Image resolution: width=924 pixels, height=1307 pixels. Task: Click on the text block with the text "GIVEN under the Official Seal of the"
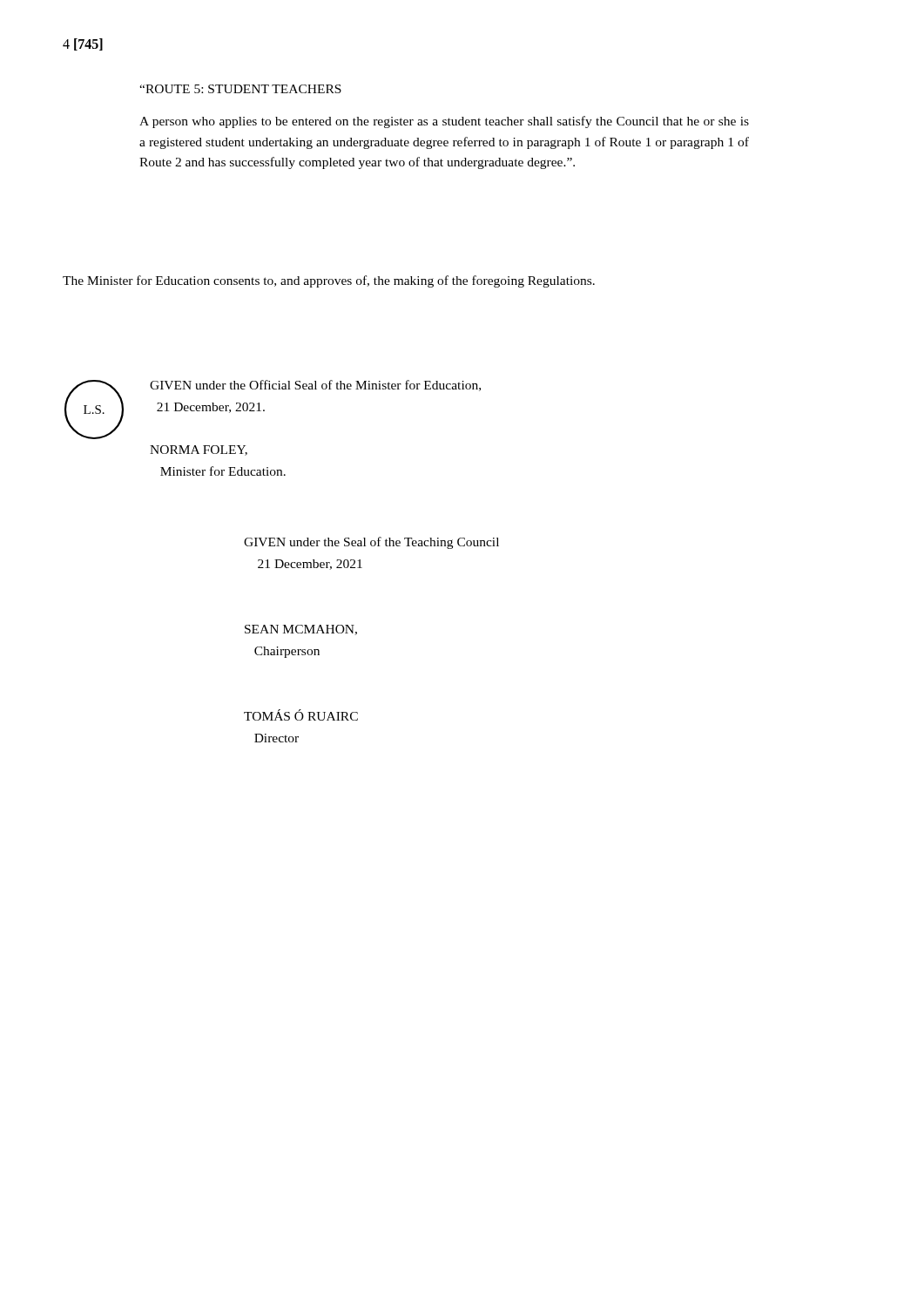[x=315, y=386]
